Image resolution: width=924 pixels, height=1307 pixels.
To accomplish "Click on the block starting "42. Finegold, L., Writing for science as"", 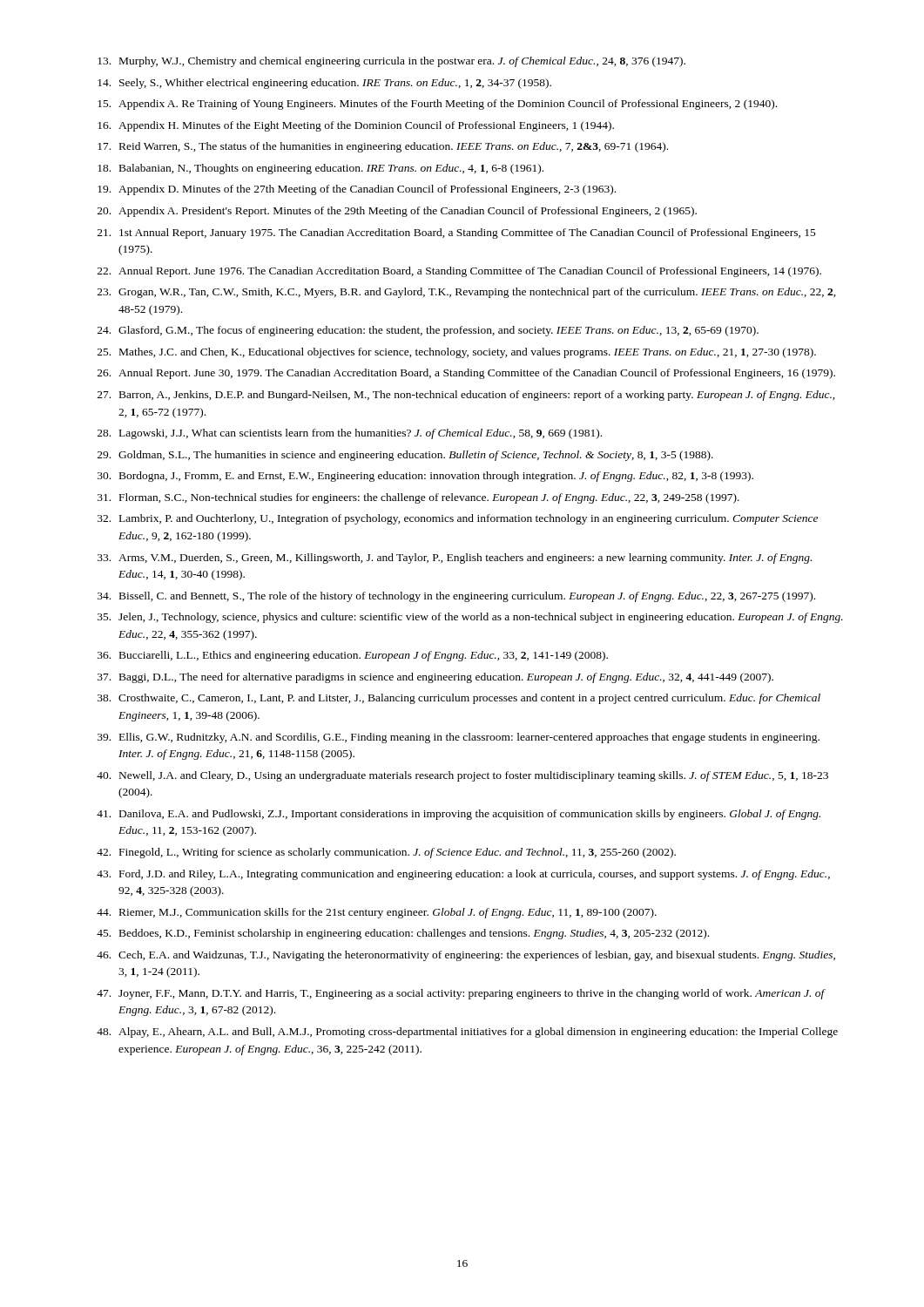I will coord(462,852).
